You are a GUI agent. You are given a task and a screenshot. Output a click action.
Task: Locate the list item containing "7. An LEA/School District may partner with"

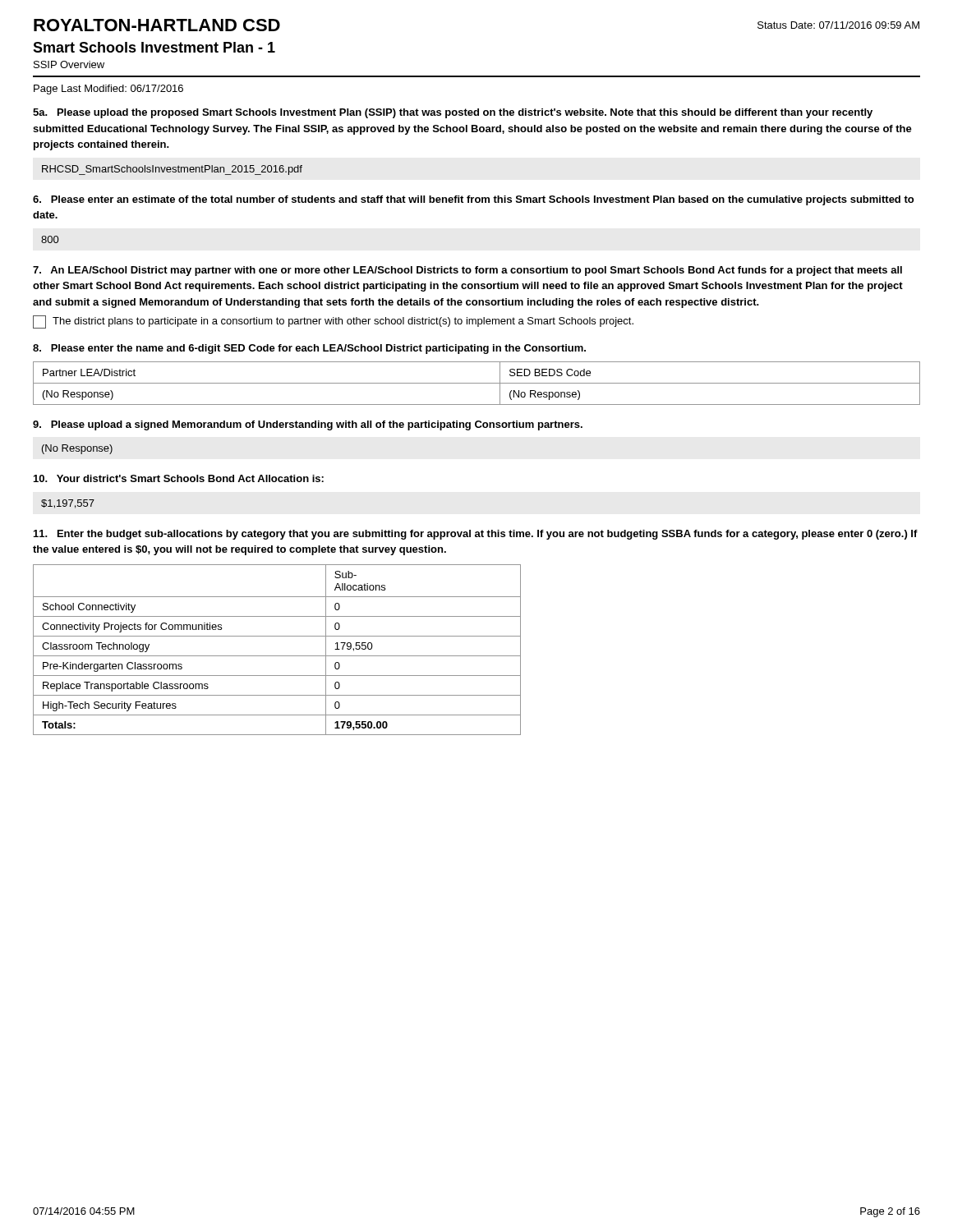coord(468,285)
